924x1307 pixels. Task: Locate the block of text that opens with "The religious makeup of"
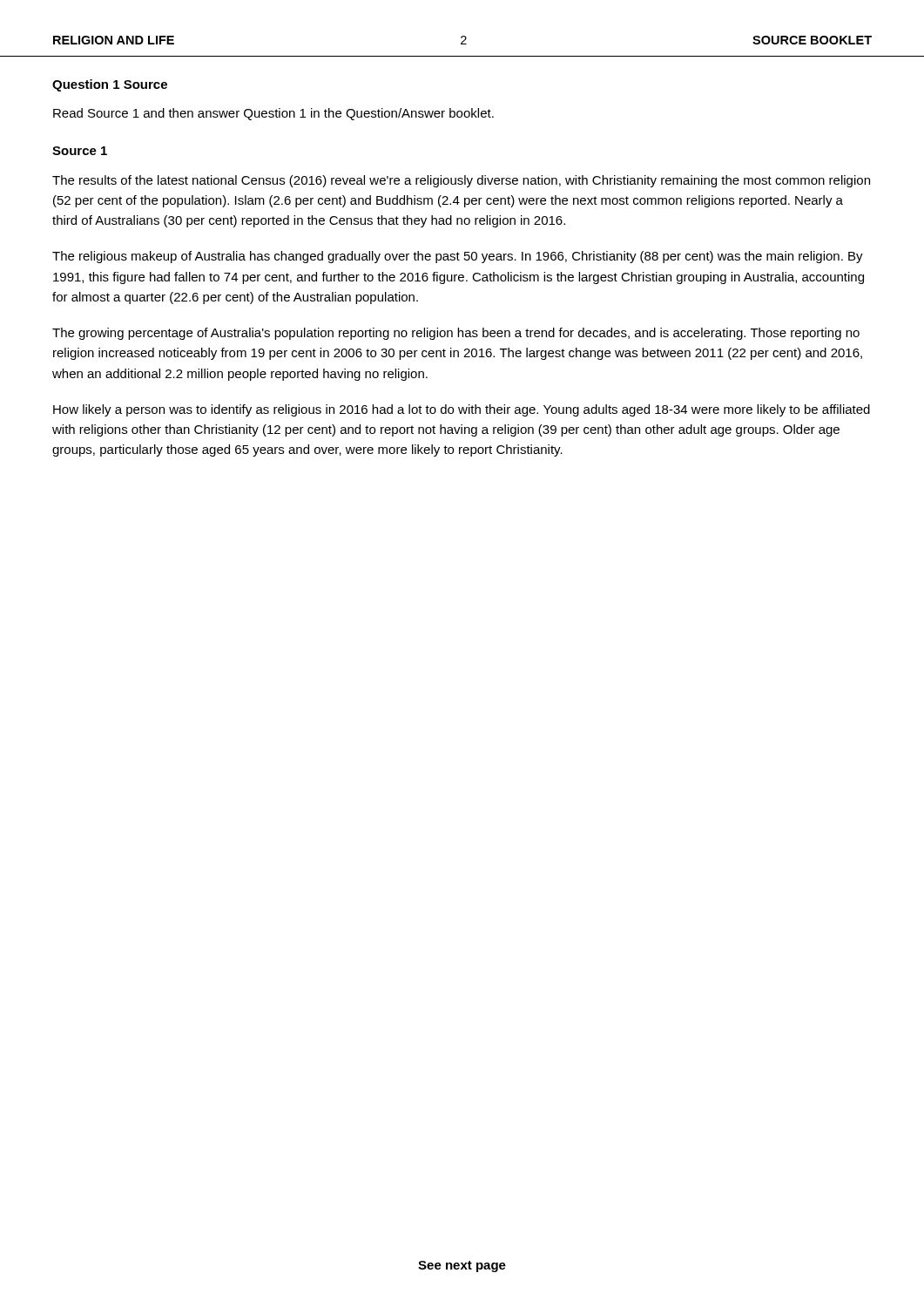tap(459, 276)
